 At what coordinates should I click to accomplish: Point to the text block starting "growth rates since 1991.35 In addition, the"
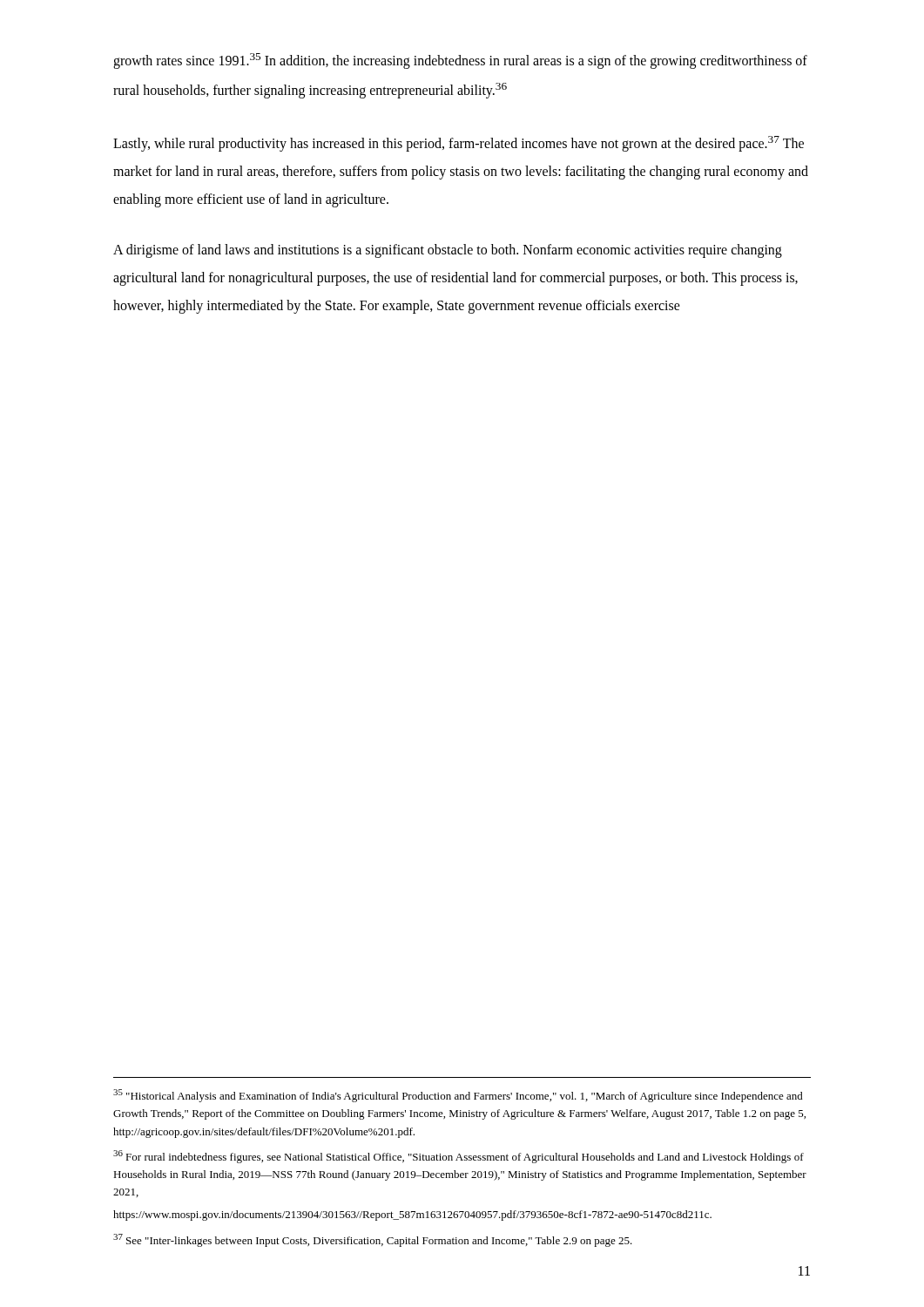tap(460, 74)
